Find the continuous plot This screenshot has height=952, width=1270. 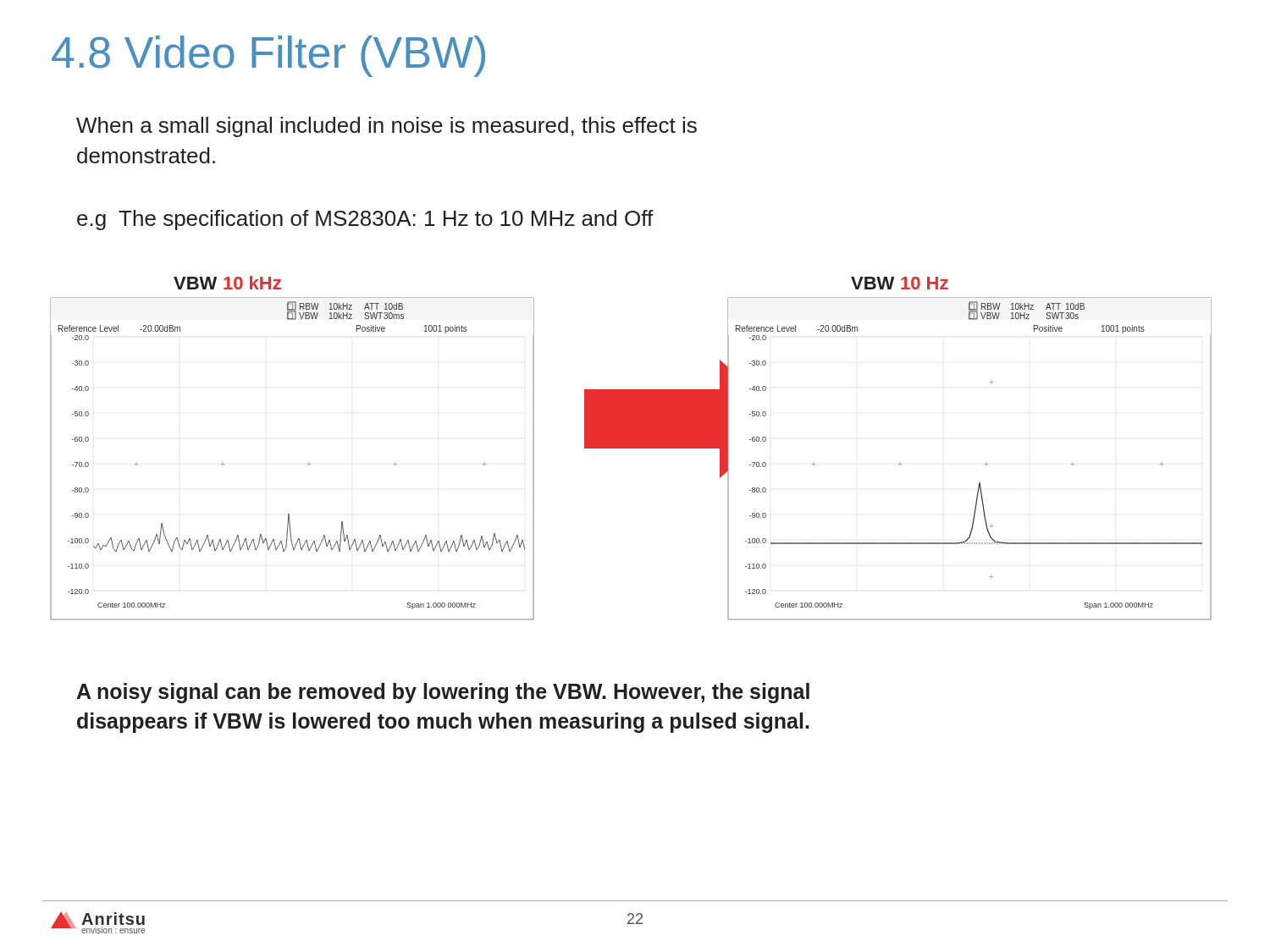[x=635, y=461]
